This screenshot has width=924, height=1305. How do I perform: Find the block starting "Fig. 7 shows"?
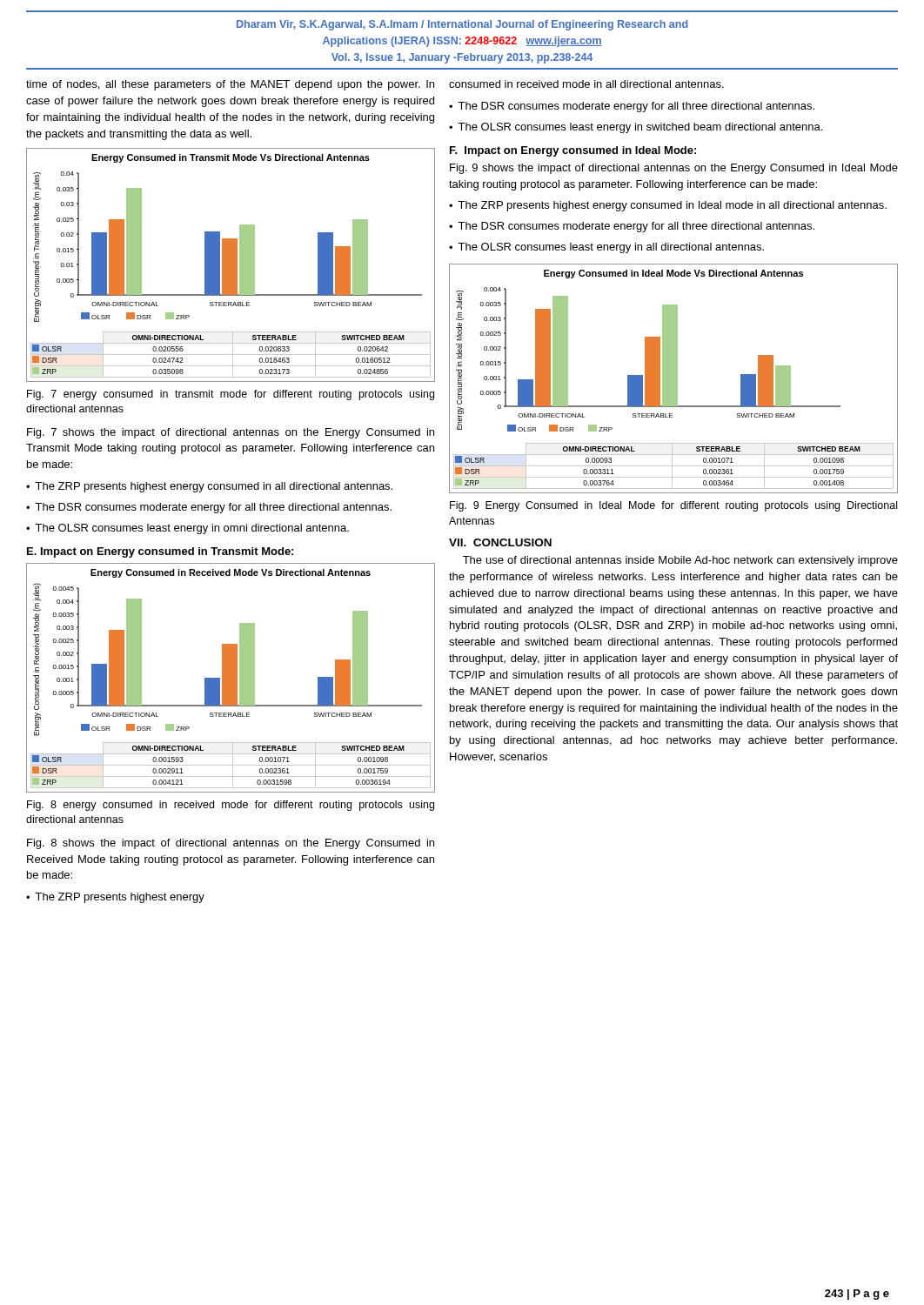(x=231, y=448)
